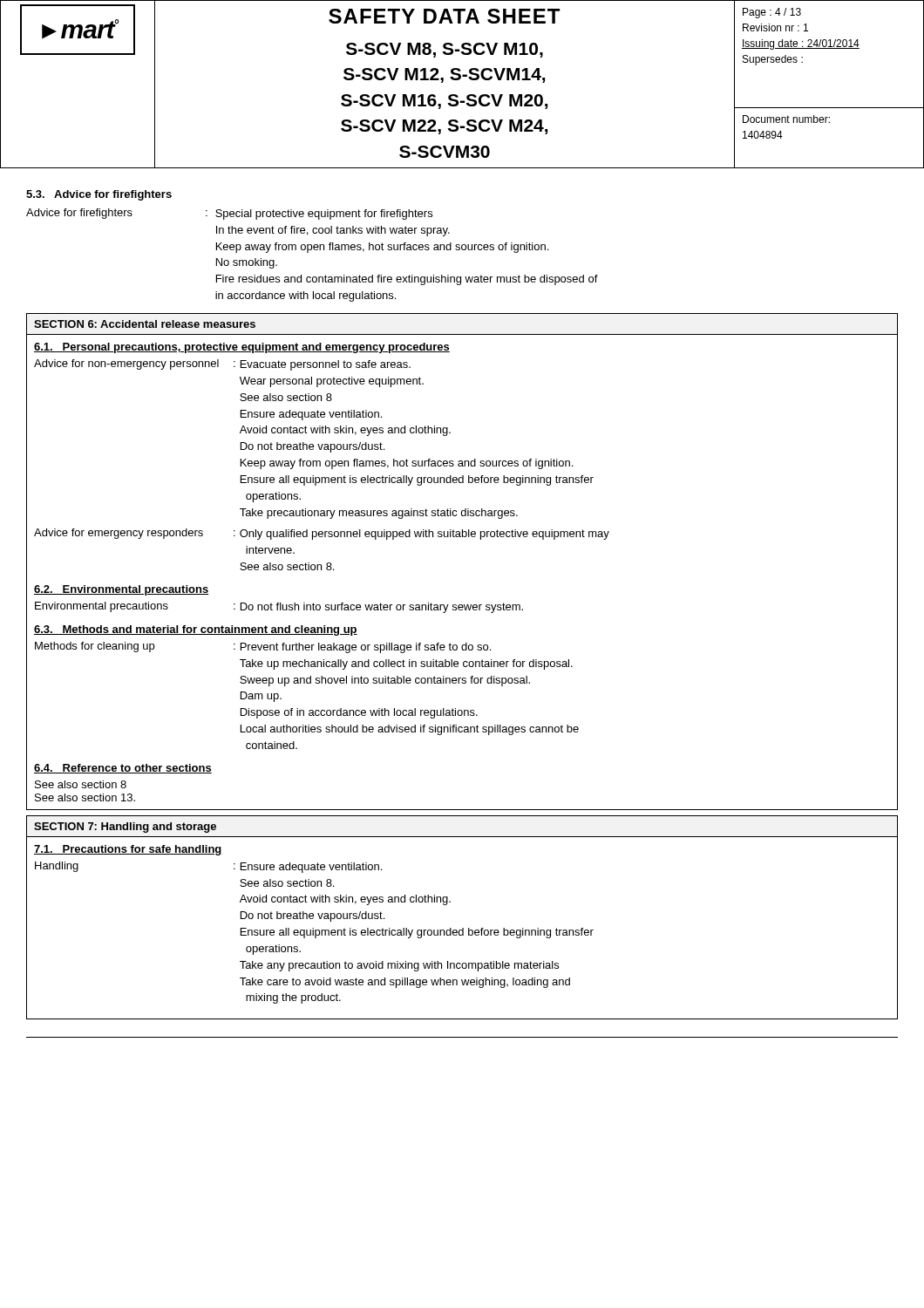Image resolution: width=924 pixels, height=1308 pixels.
Task: Click on the region starting "Advice for firefighters"
Action: click(312, 255)
